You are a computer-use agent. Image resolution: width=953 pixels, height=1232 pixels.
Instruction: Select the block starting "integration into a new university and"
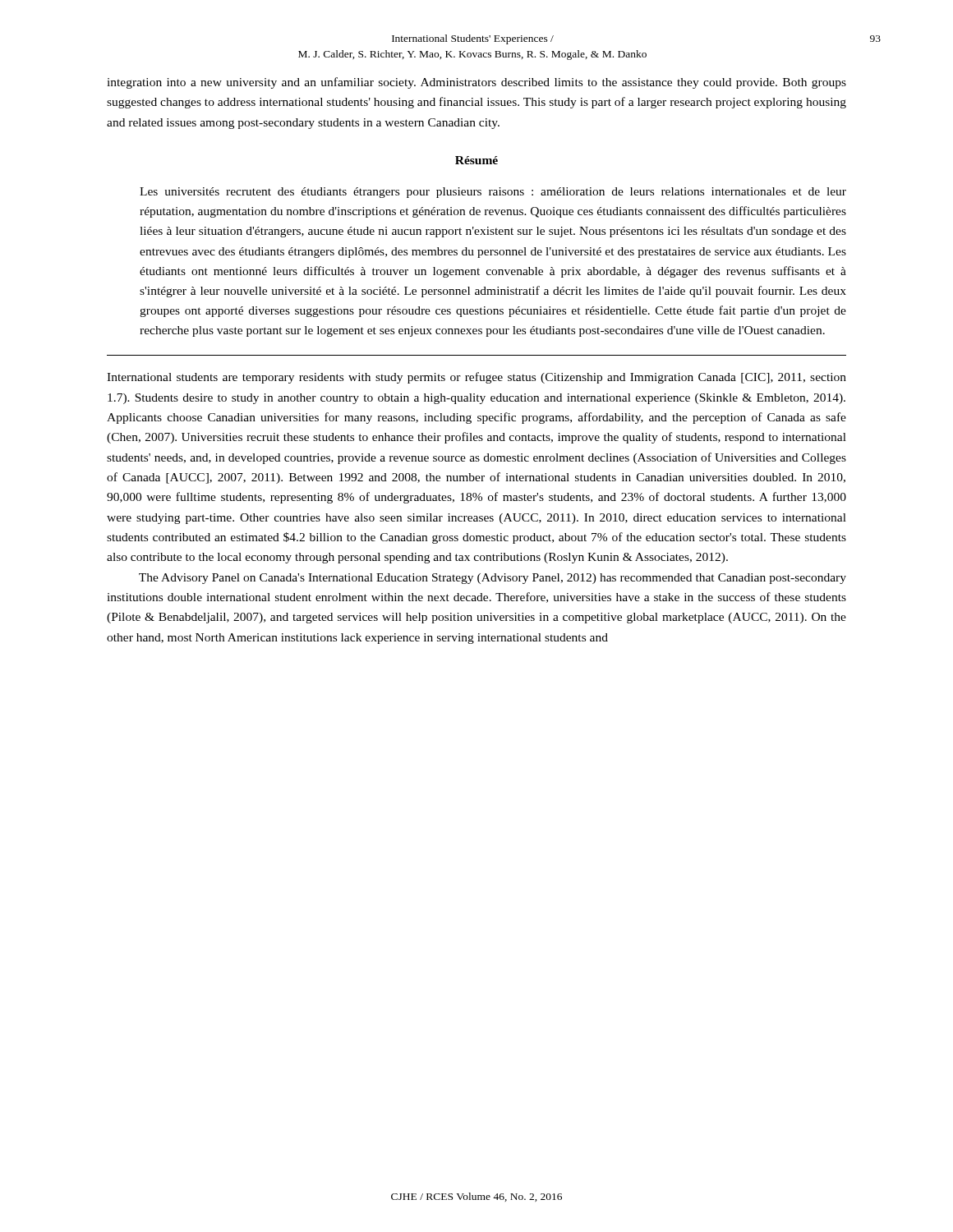(476, 102)
